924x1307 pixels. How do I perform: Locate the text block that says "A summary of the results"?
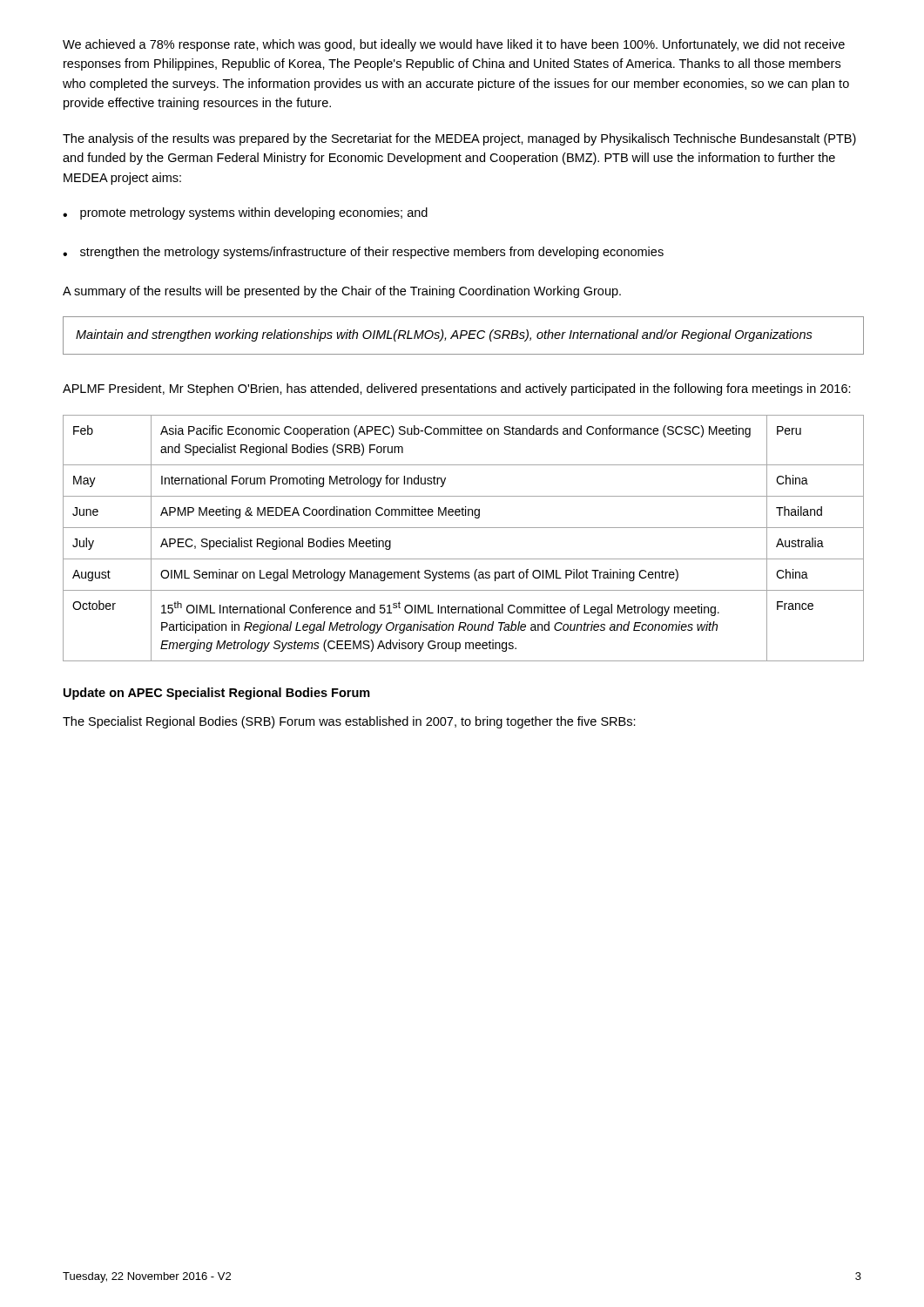tap(342, 291)
